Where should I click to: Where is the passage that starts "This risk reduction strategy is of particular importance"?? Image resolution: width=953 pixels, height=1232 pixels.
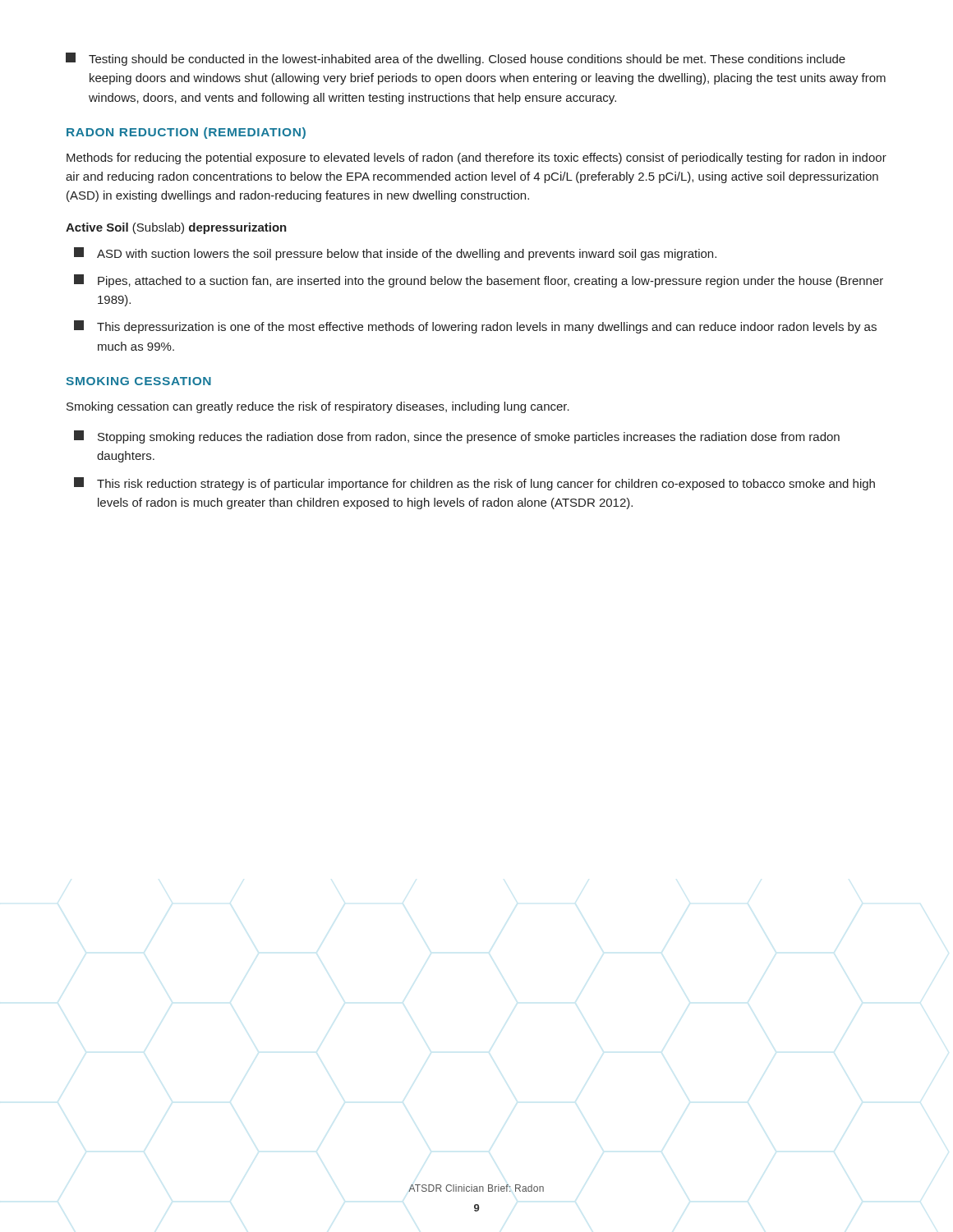[x=481, y=493]
